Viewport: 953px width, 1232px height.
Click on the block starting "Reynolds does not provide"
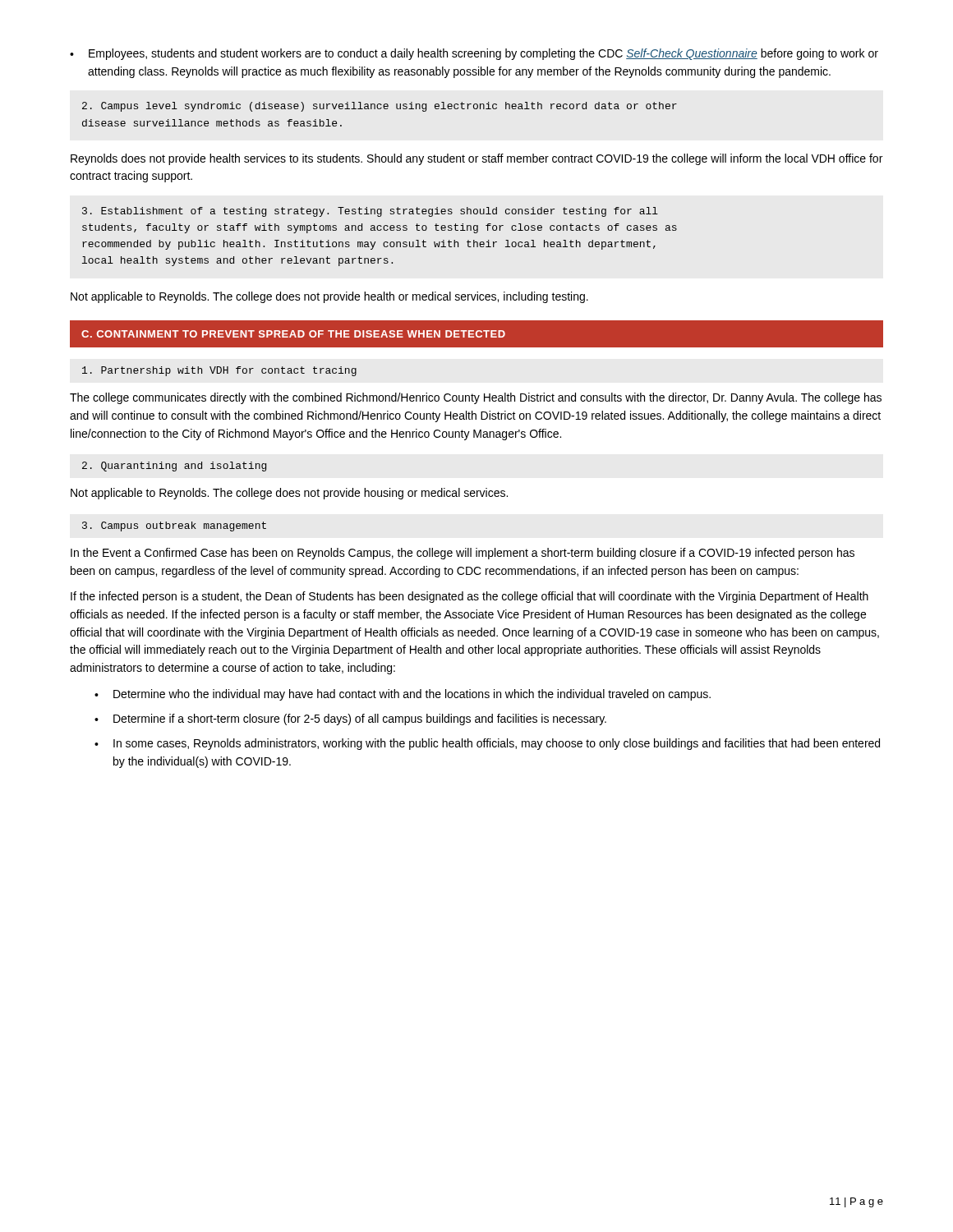(476, 167)
